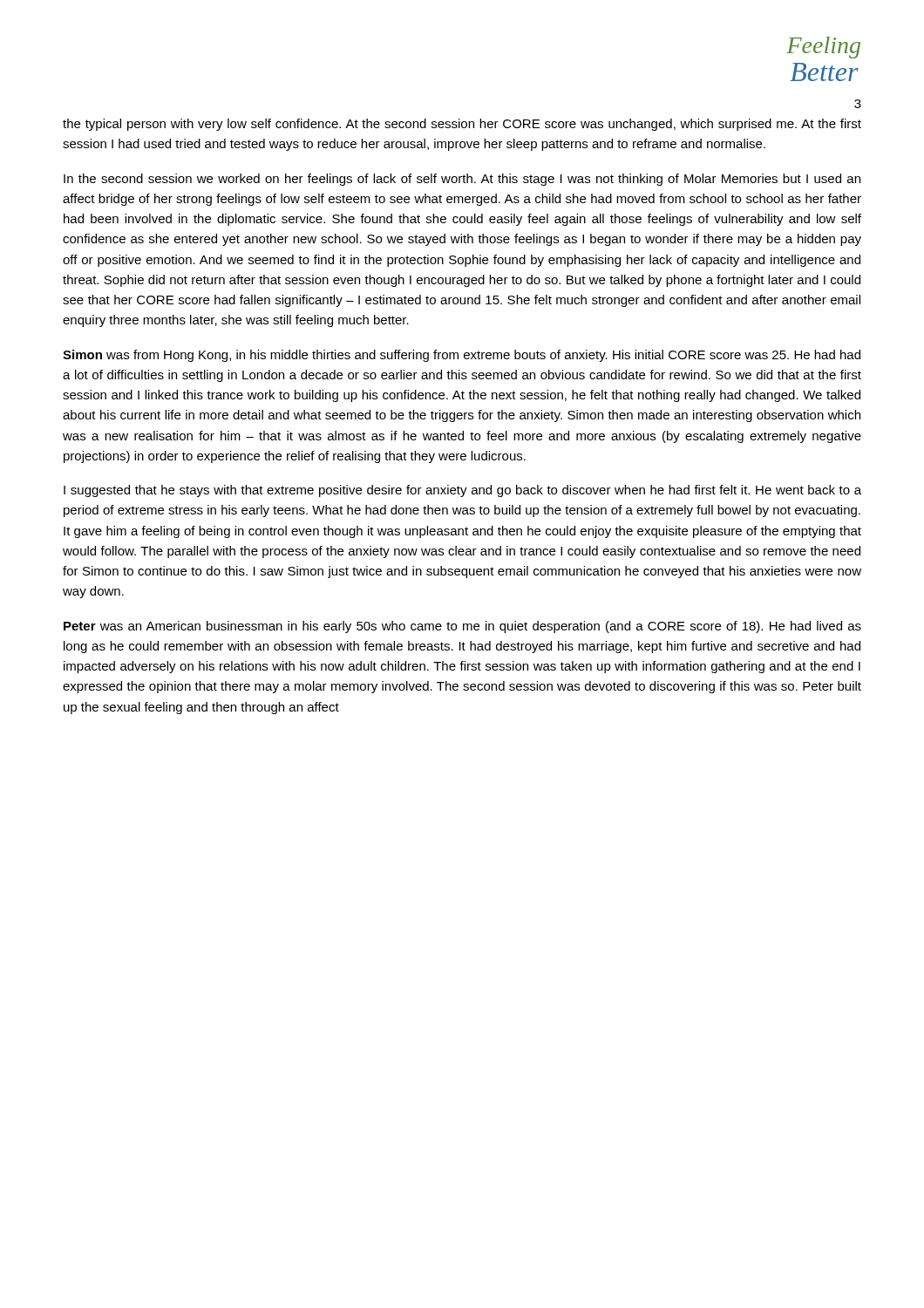Locate the logo

click(824, 59)
